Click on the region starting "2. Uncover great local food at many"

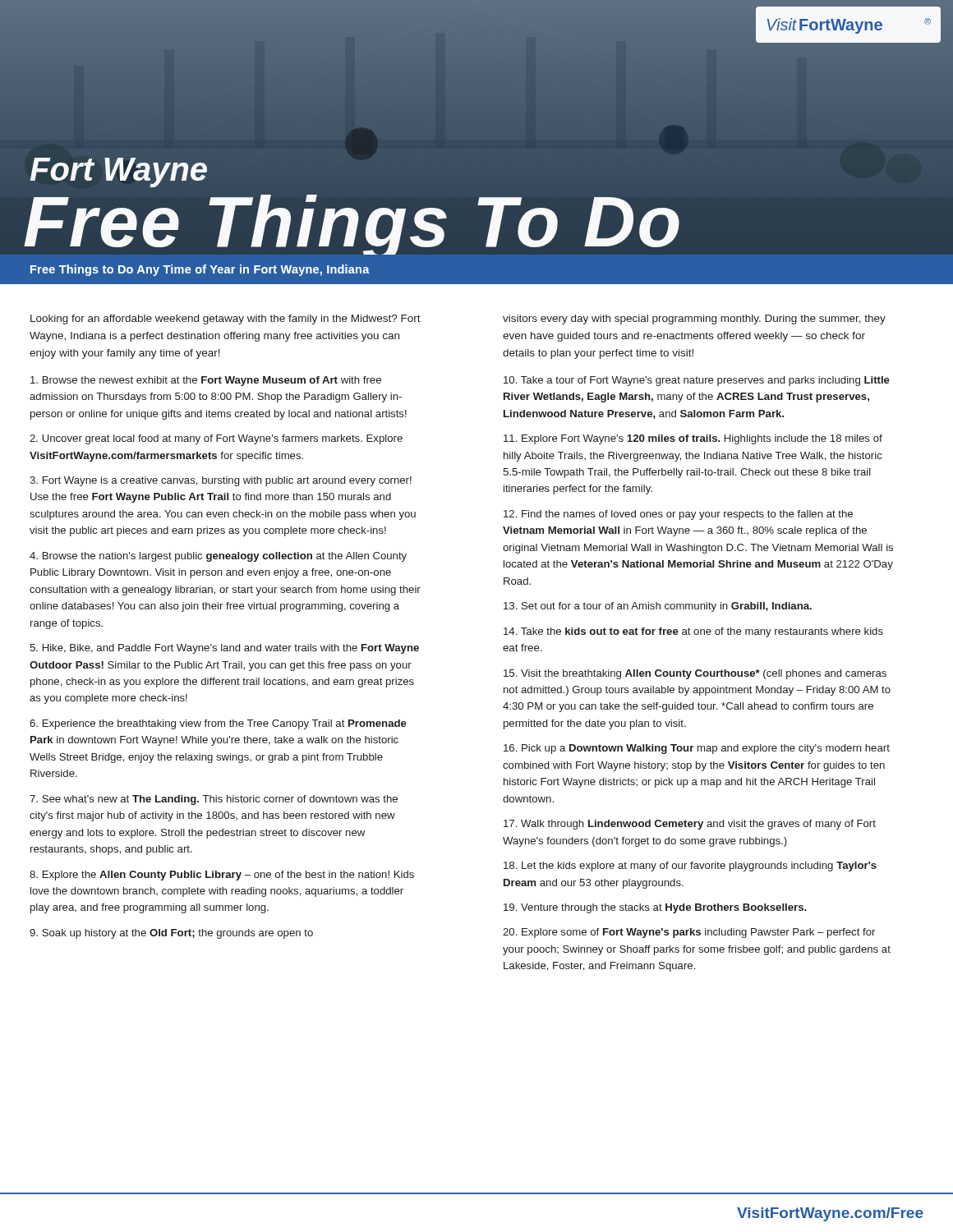click(x=225, y=447)
